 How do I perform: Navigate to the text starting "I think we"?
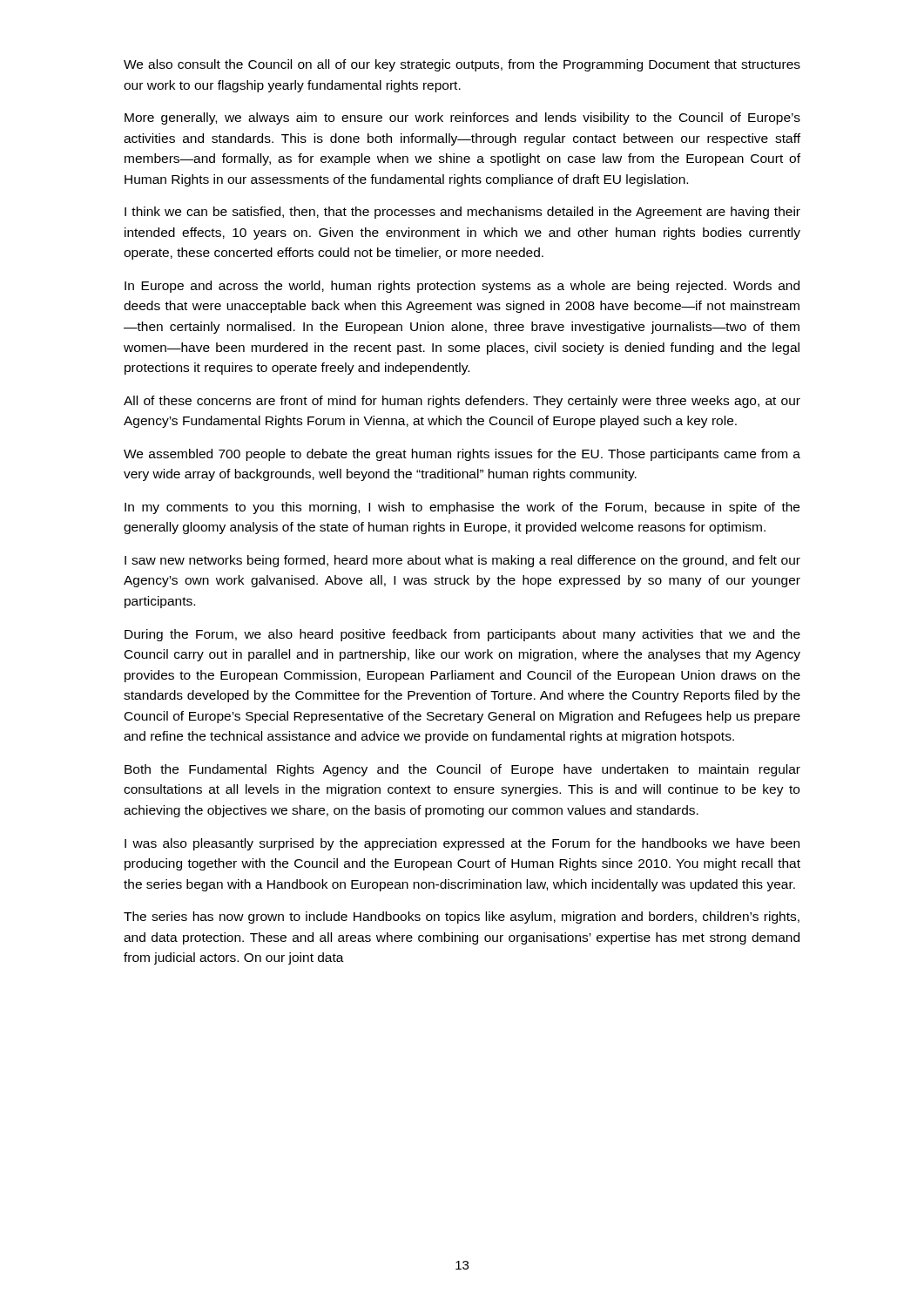tap(462, 232)
